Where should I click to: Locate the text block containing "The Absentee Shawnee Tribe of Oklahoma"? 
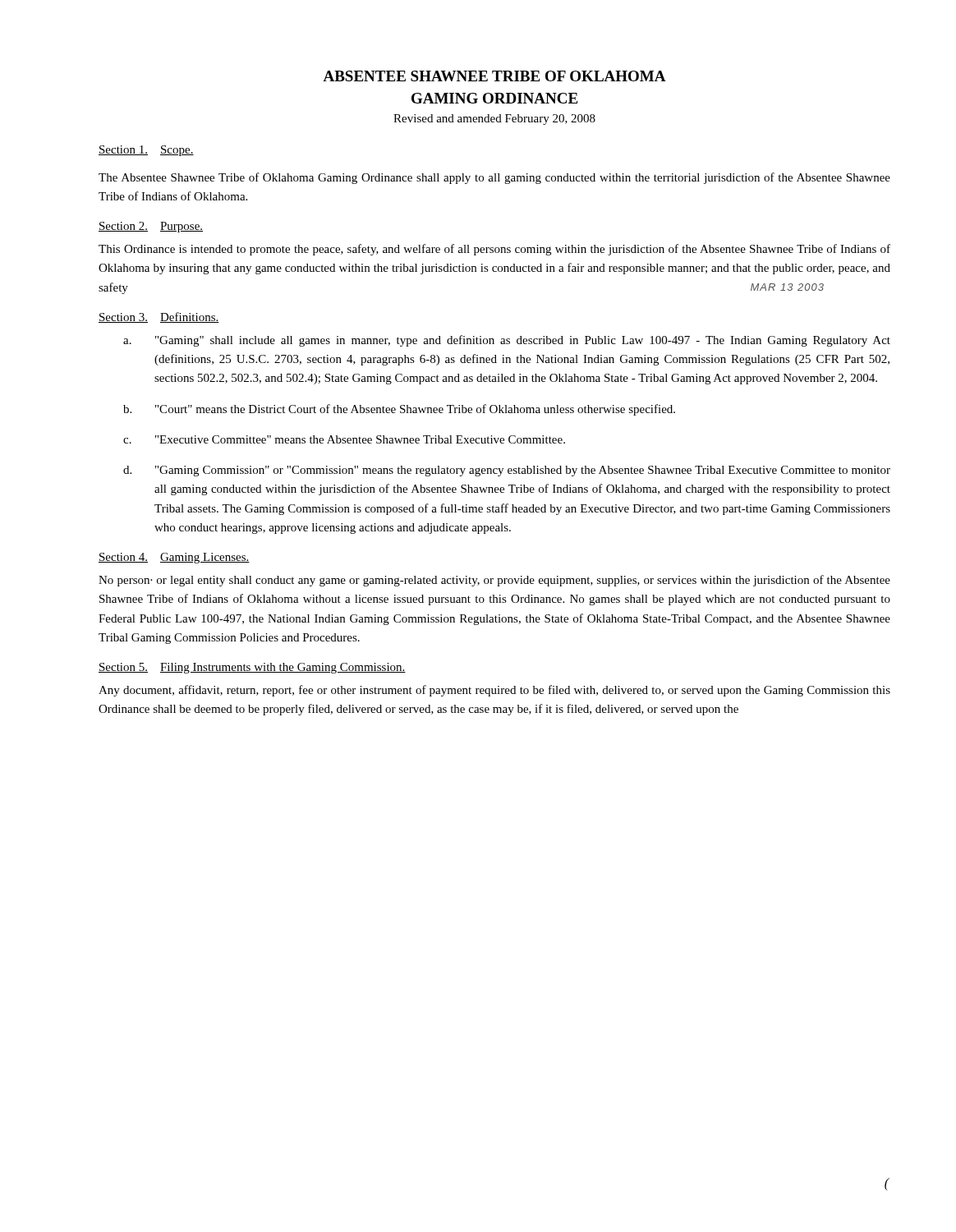494,187
